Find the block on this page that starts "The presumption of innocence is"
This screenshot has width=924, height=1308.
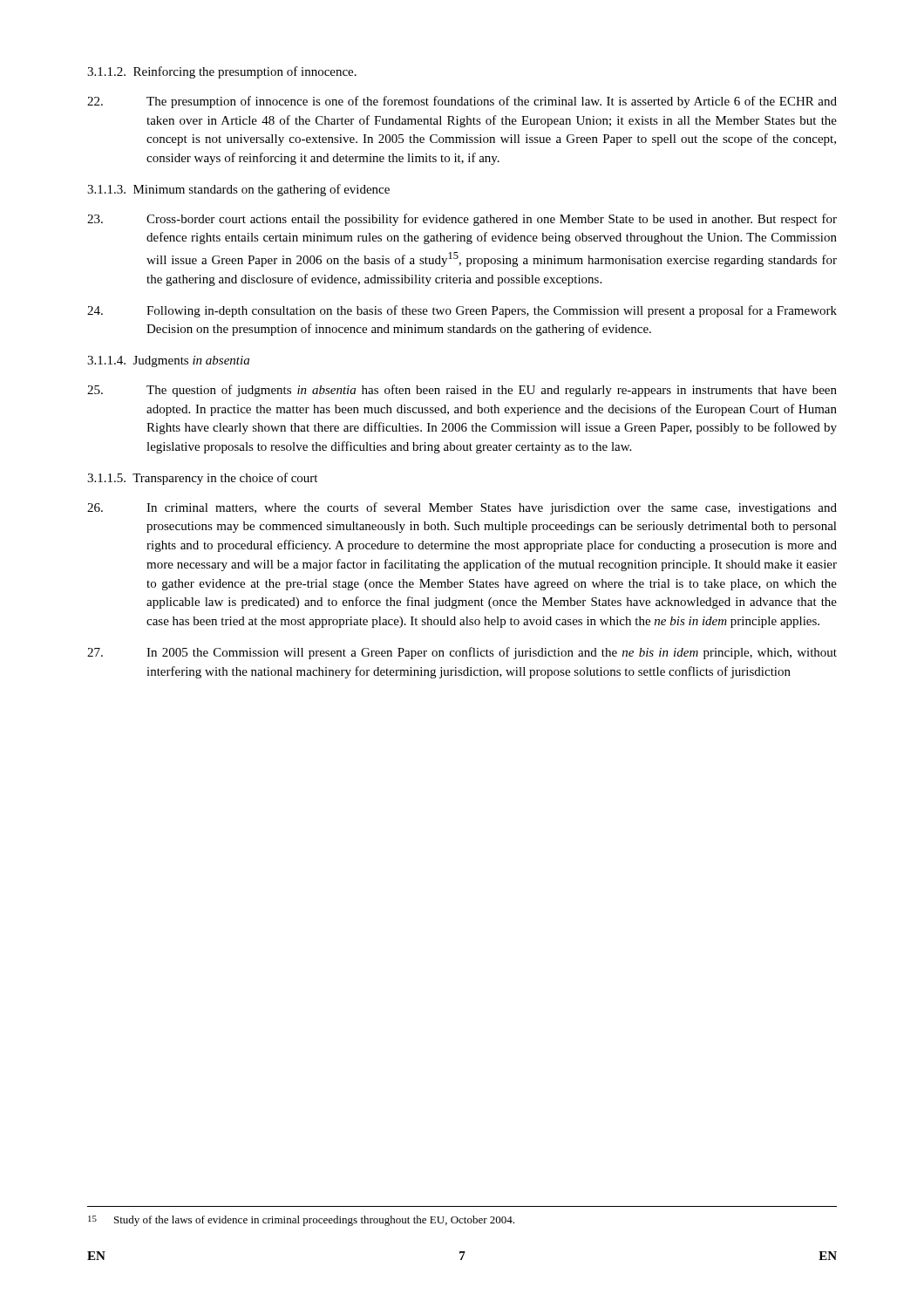[x=462, y=130]
